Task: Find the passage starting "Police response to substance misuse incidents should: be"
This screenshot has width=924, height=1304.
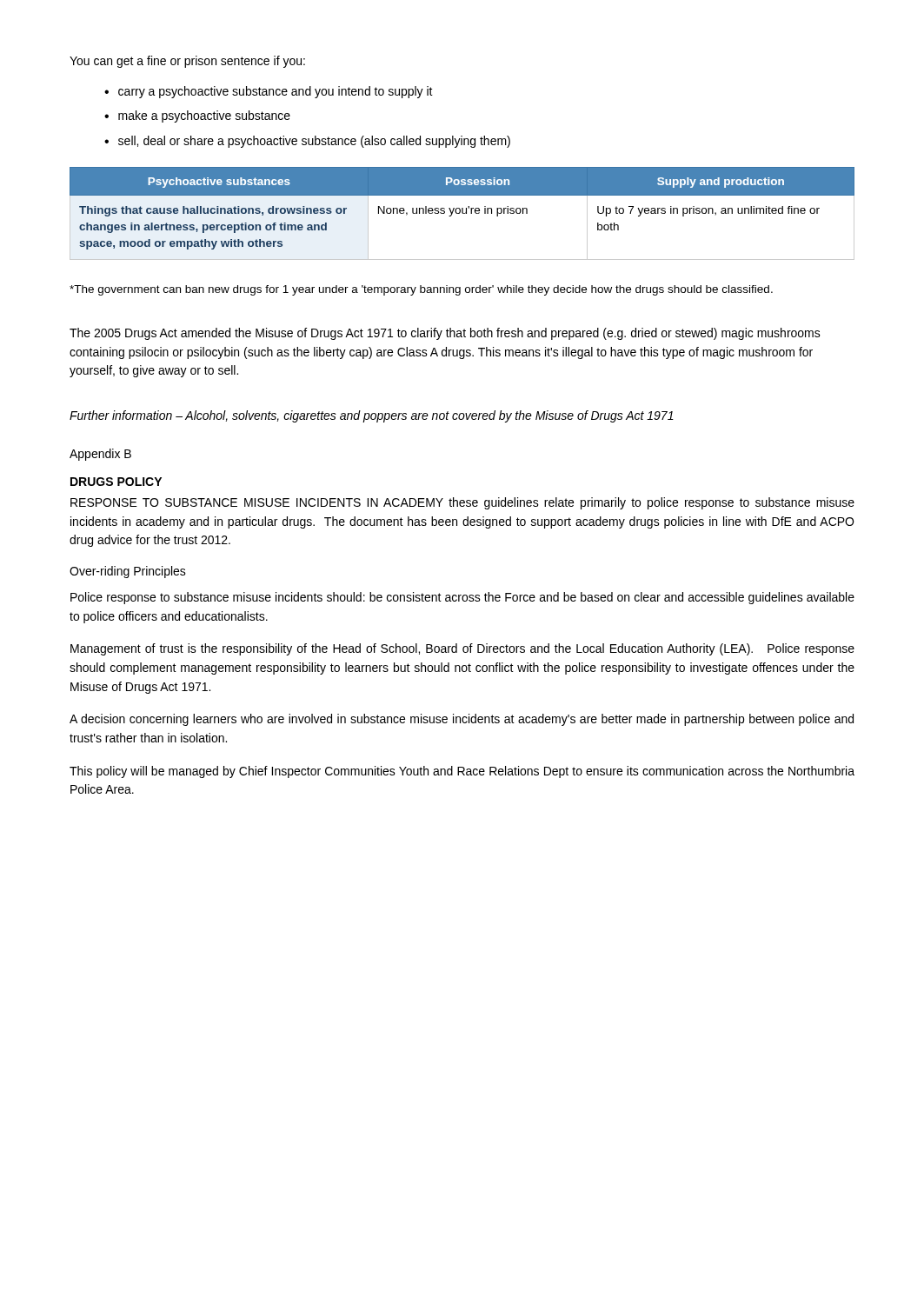Action: (x=462, y=607)
